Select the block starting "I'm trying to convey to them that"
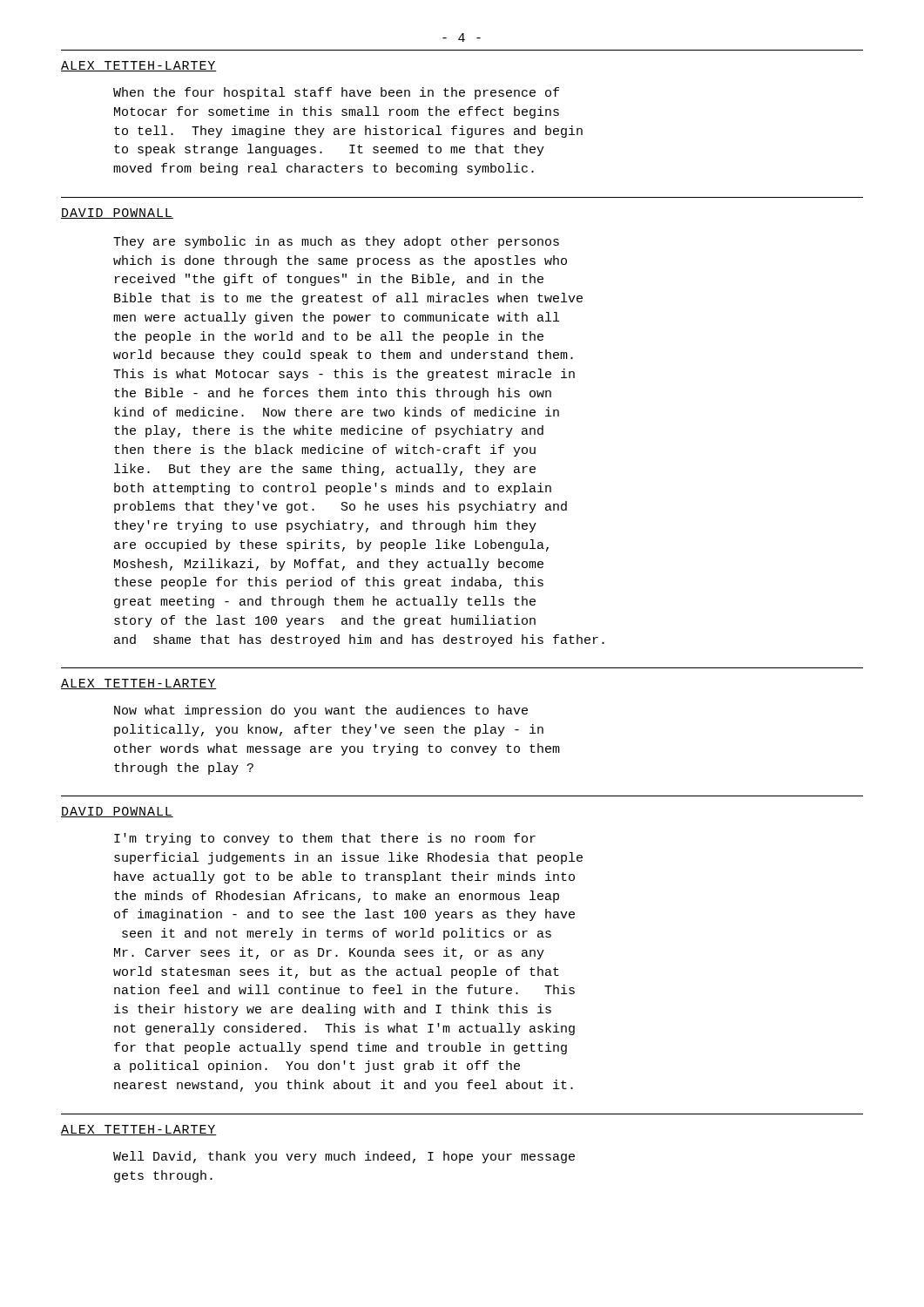924x1307 pixels. [348, 963]
